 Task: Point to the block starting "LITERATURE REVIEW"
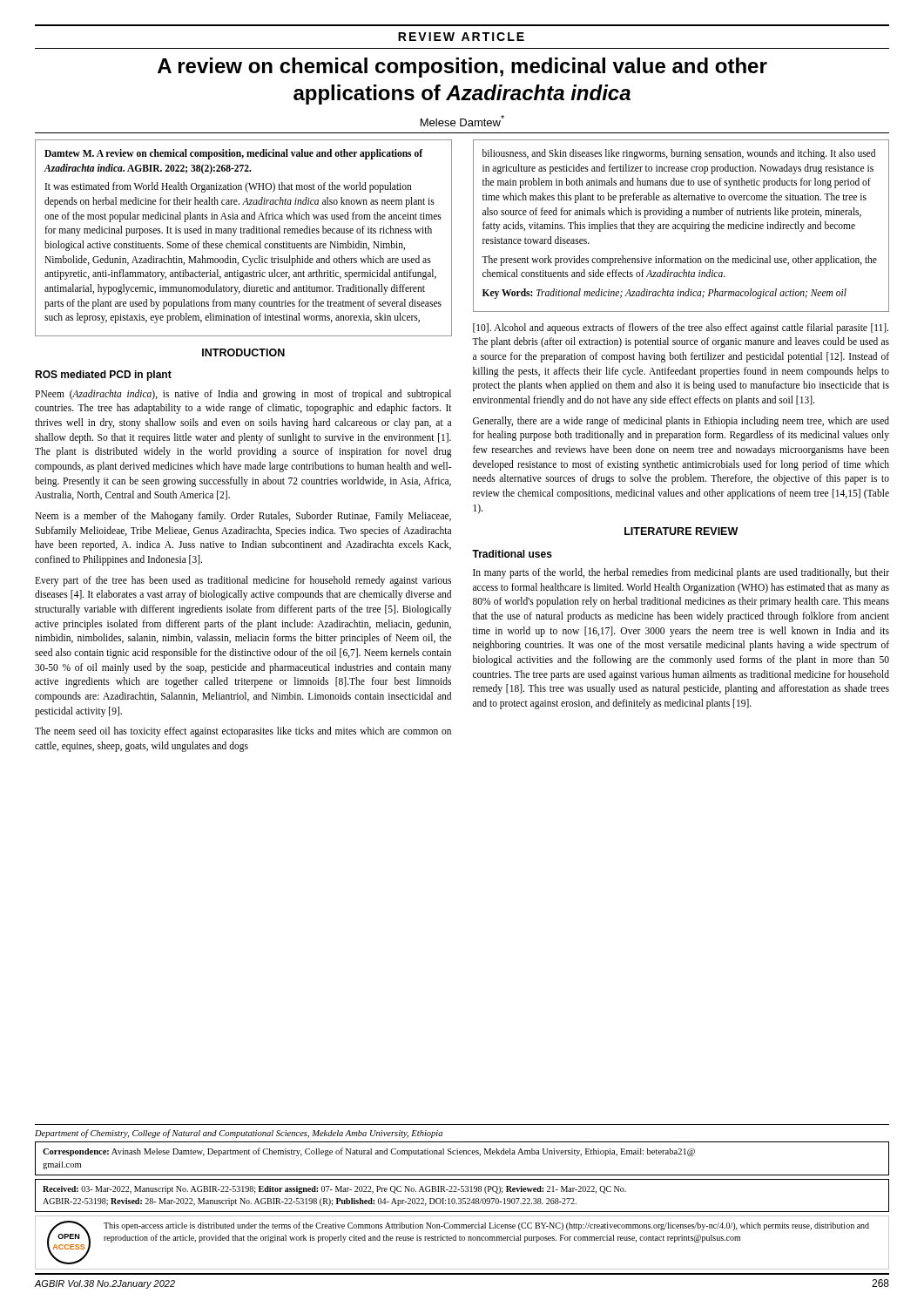point(681,532)
